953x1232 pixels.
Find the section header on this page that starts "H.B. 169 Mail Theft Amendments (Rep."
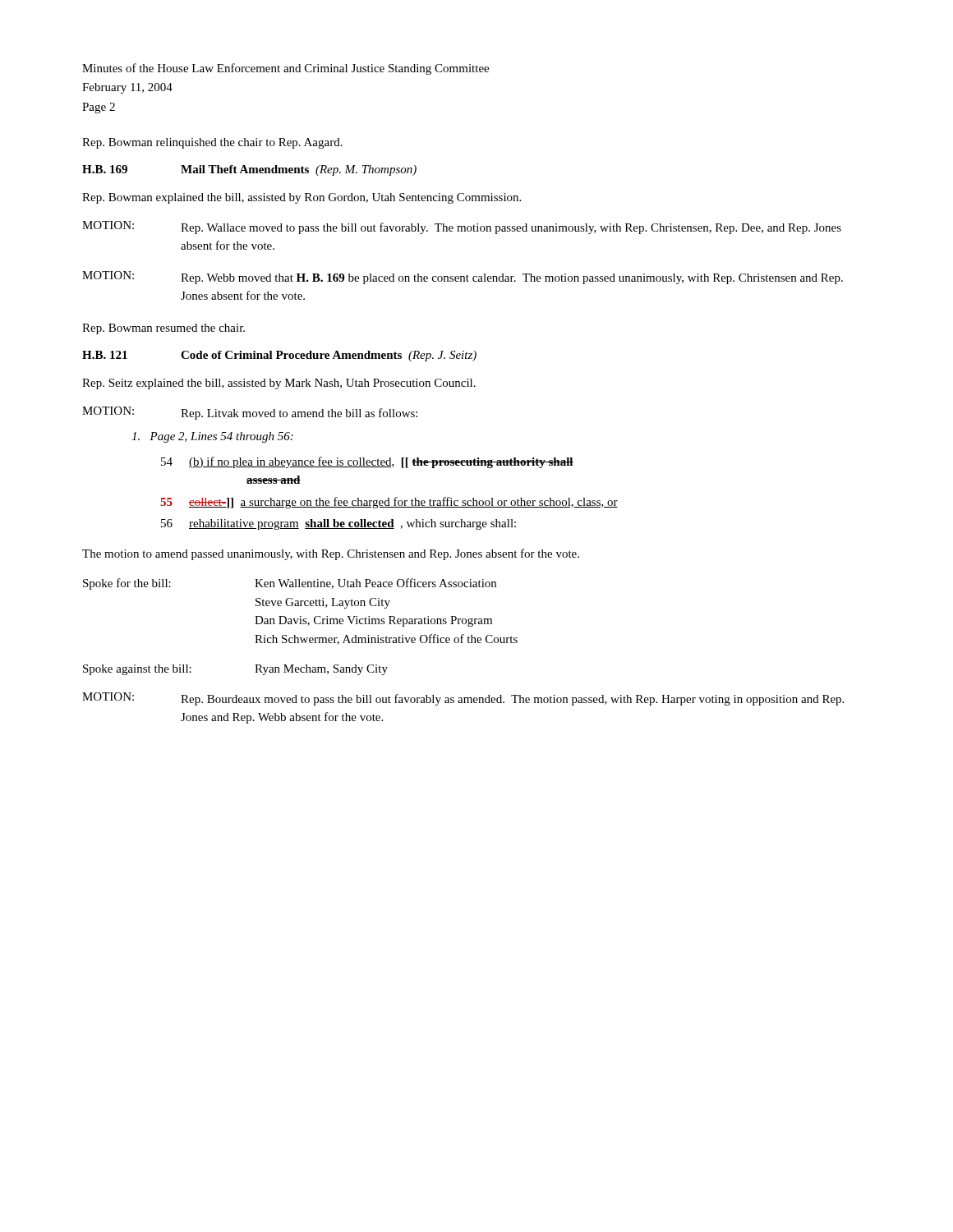click(249, 170)
